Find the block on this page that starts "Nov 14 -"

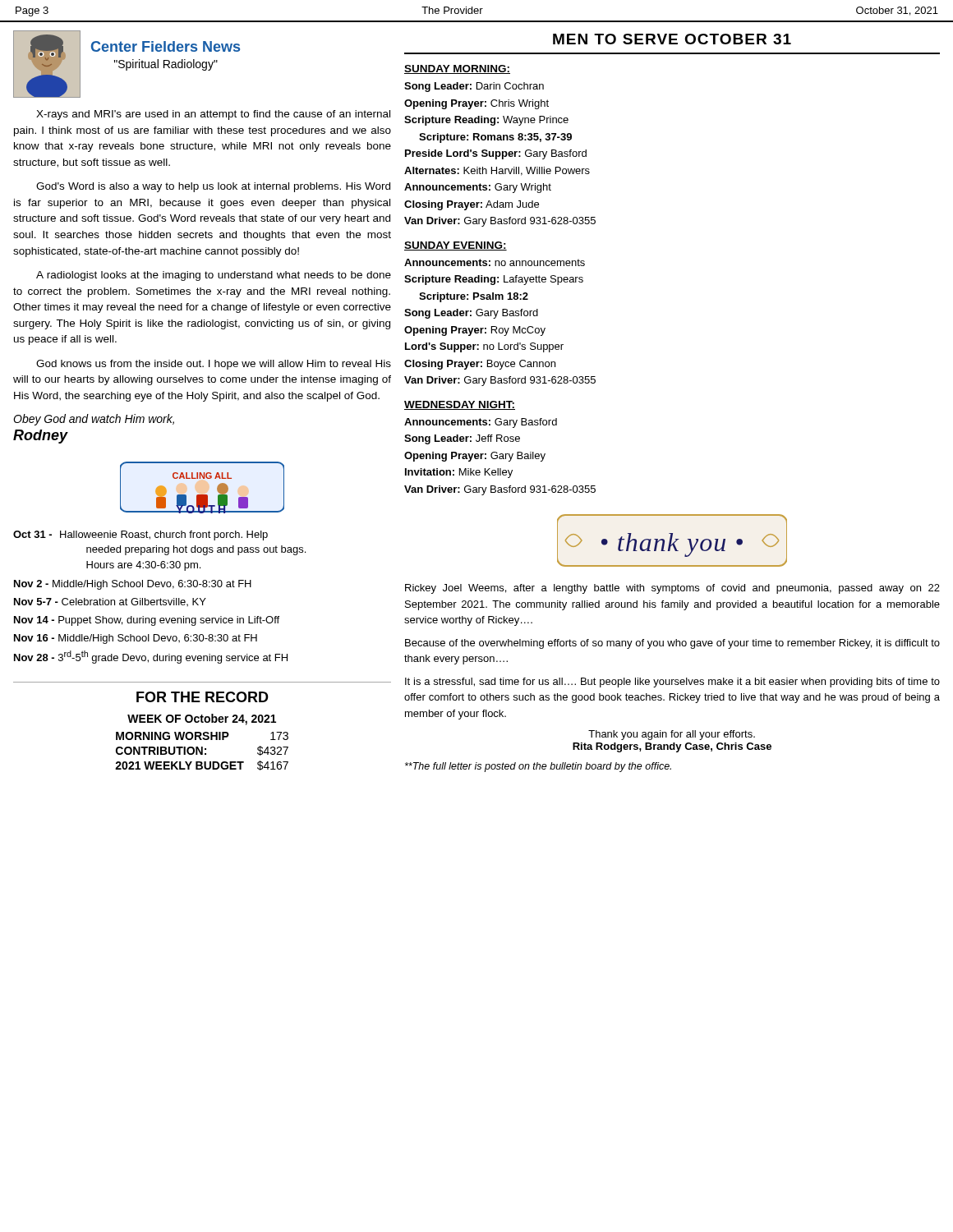[x=146, y=620]
